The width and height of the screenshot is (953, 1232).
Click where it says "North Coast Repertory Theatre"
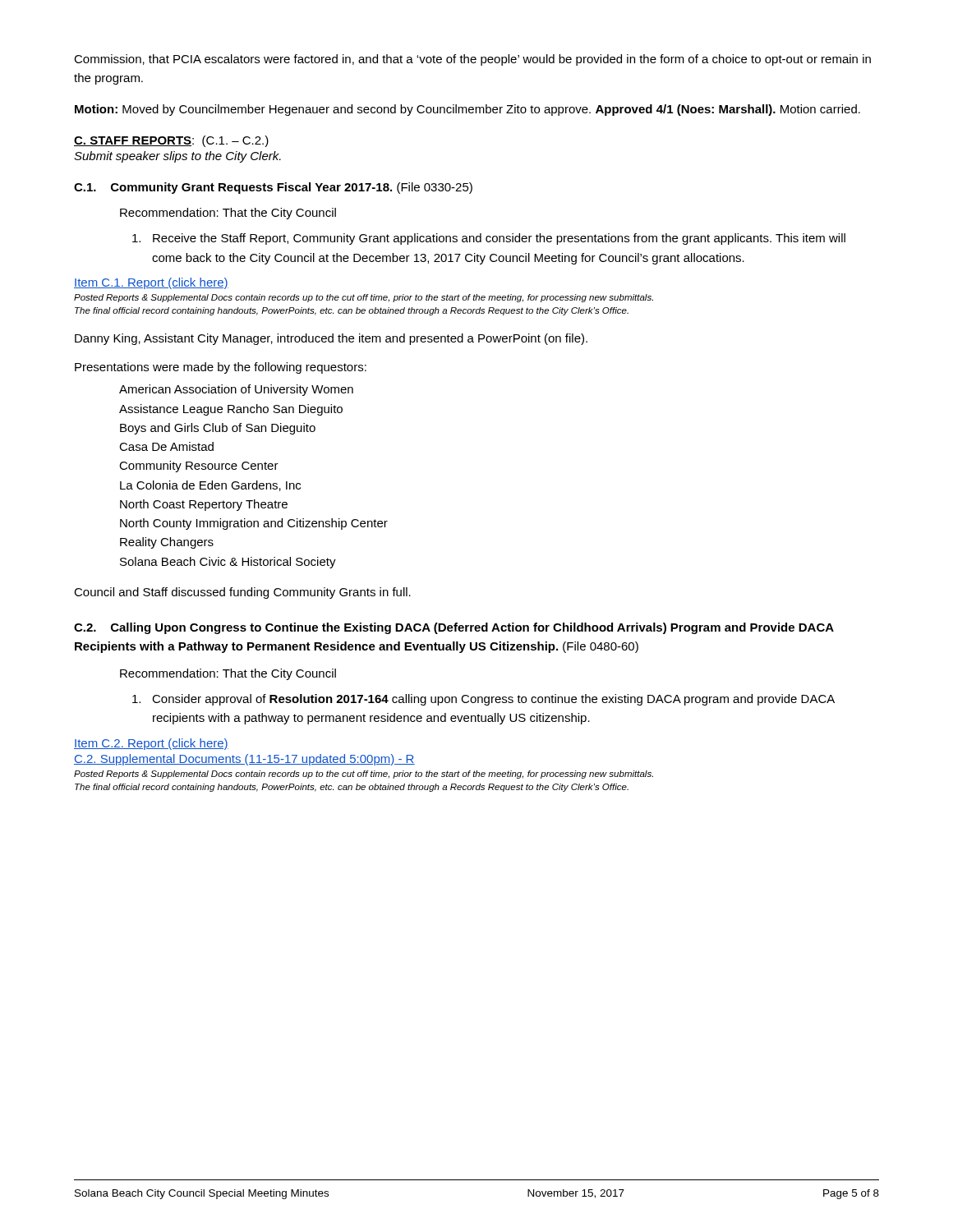point(204,504)
